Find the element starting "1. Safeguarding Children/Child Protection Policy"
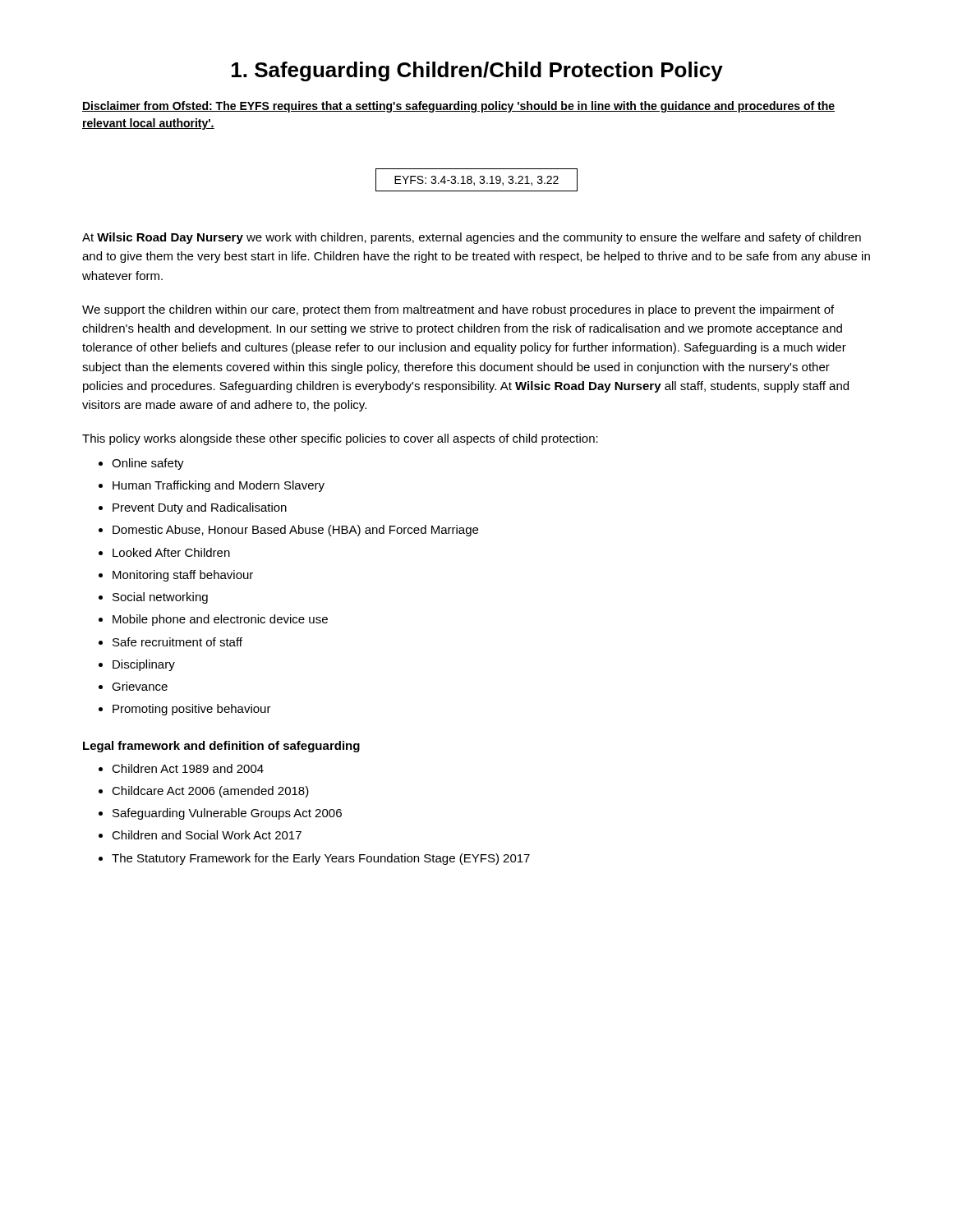This screenshot has height=1232, width=953. (476, 70)
